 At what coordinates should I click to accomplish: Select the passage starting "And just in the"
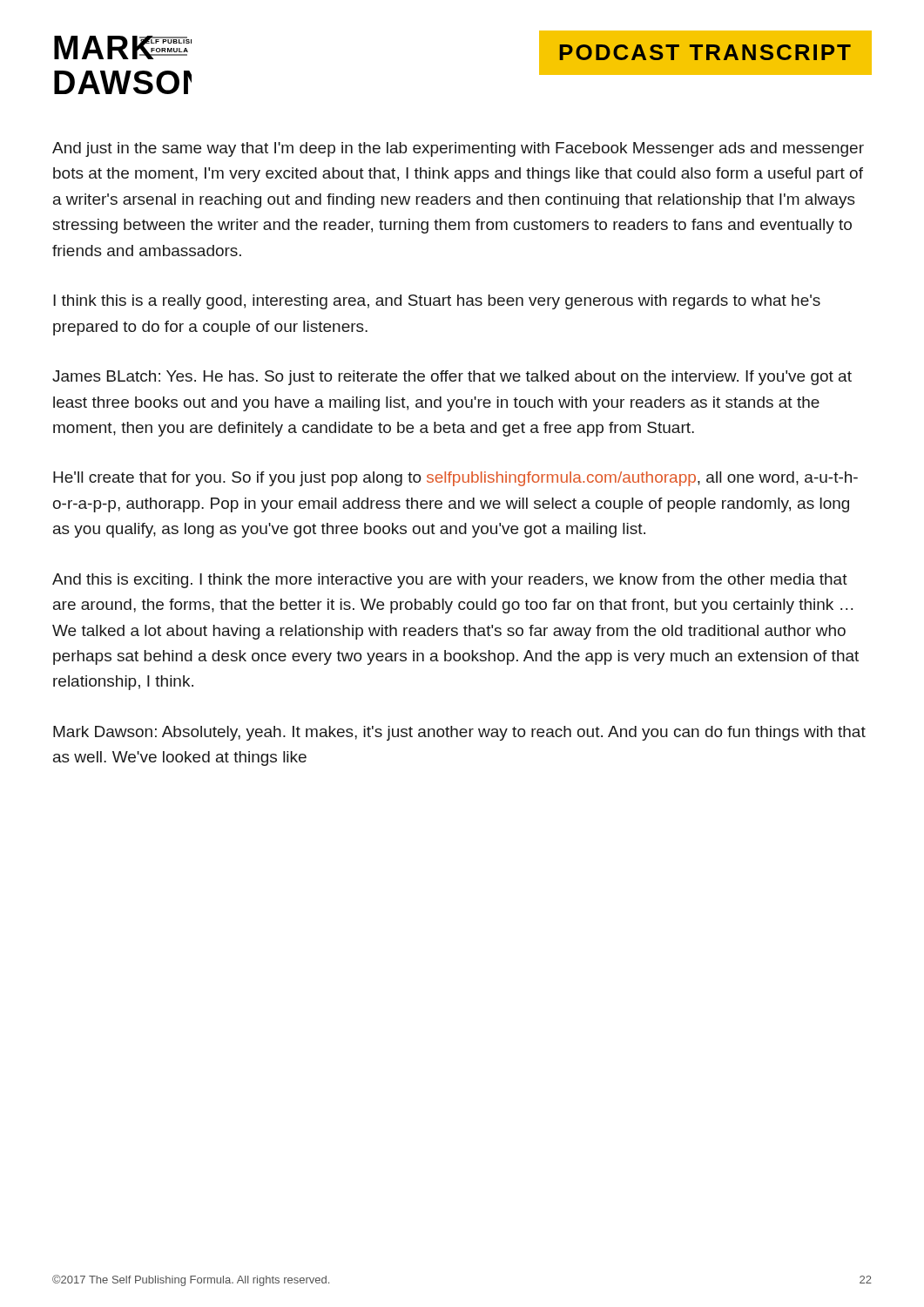(x=458, y=199)
